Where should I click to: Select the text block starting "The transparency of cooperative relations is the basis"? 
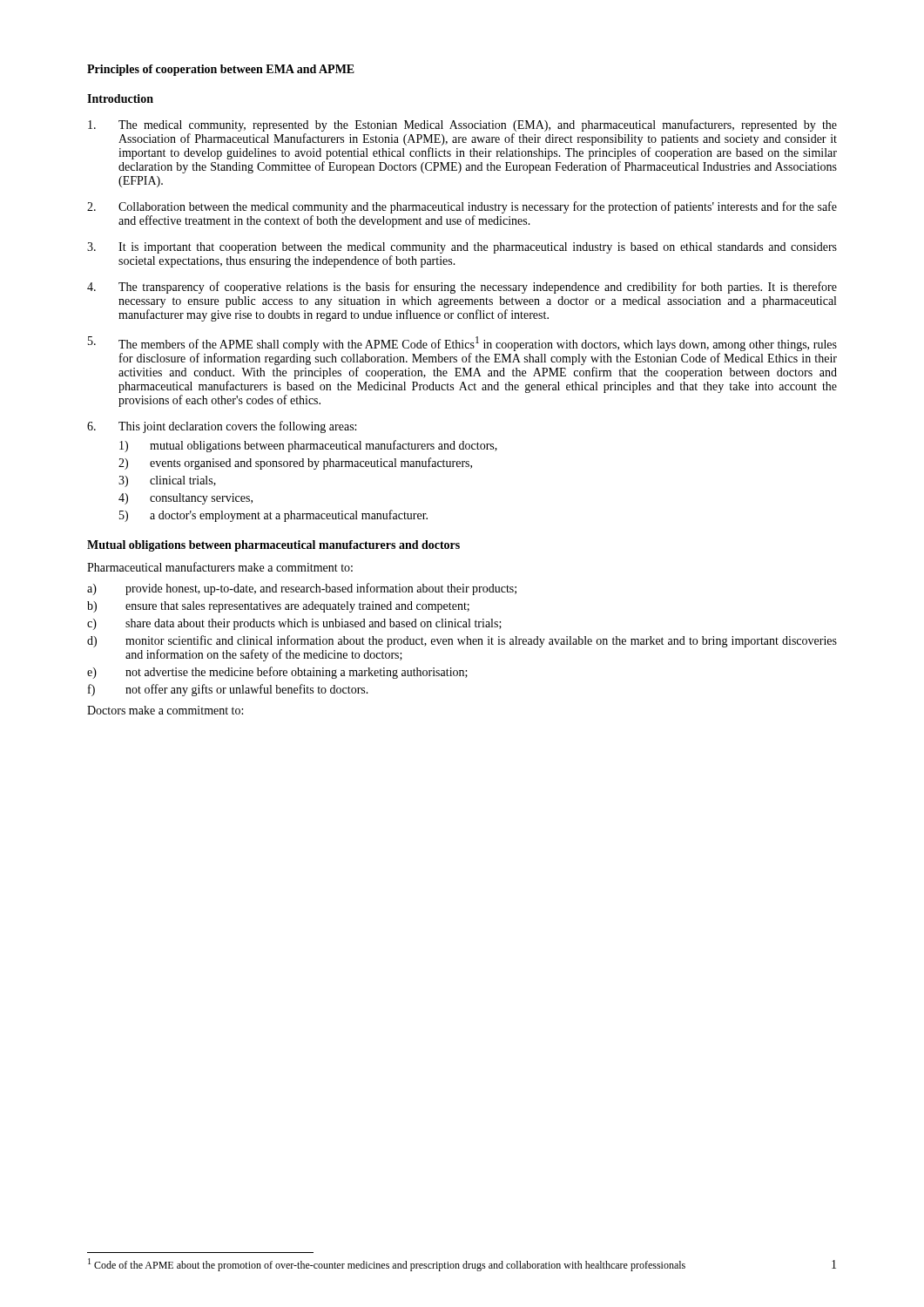point(478,302)
